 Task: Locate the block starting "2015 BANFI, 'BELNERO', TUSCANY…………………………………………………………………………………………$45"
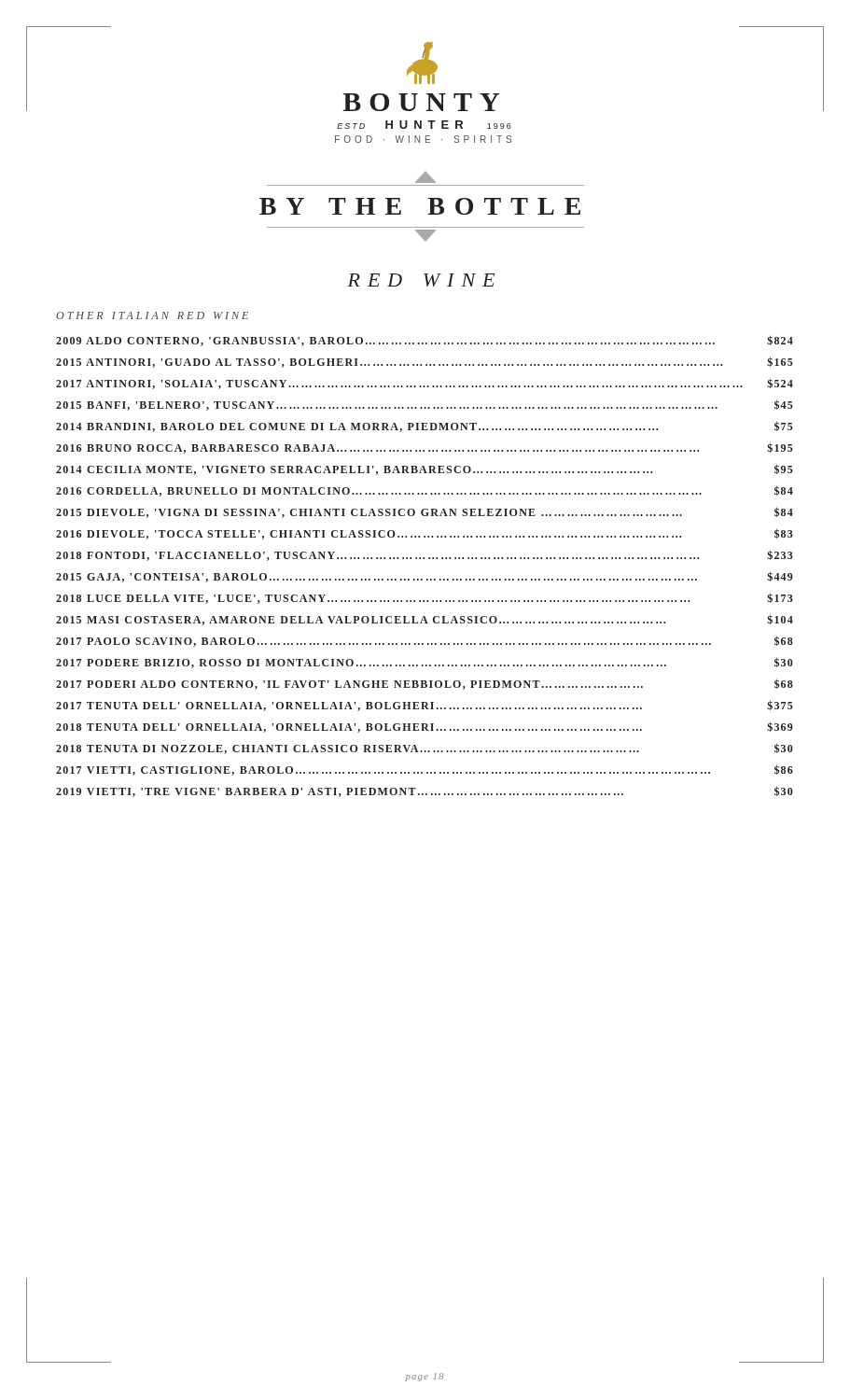click(x=425, y=405)
